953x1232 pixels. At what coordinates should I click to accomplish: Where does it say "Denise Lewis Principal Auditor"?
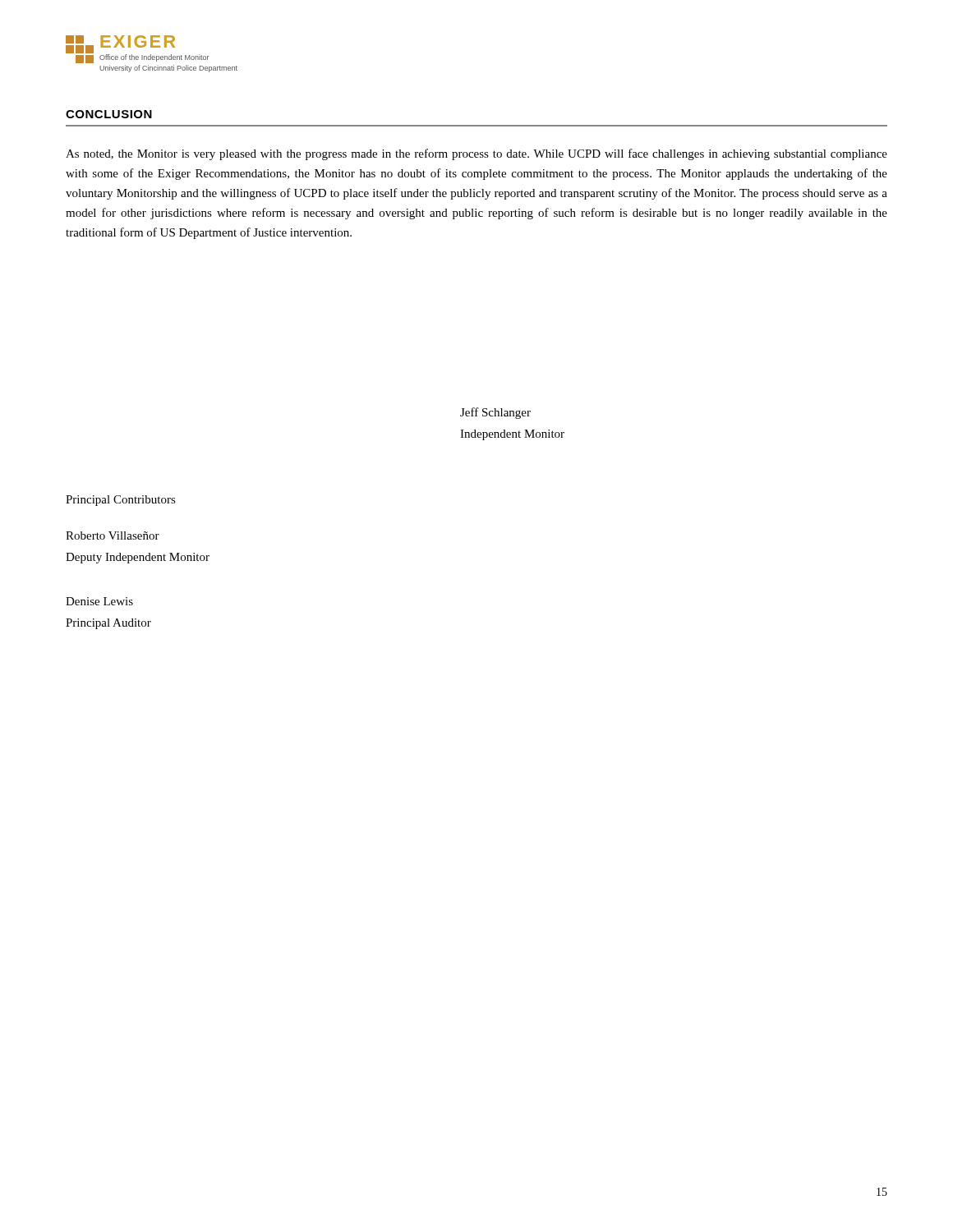108,612
